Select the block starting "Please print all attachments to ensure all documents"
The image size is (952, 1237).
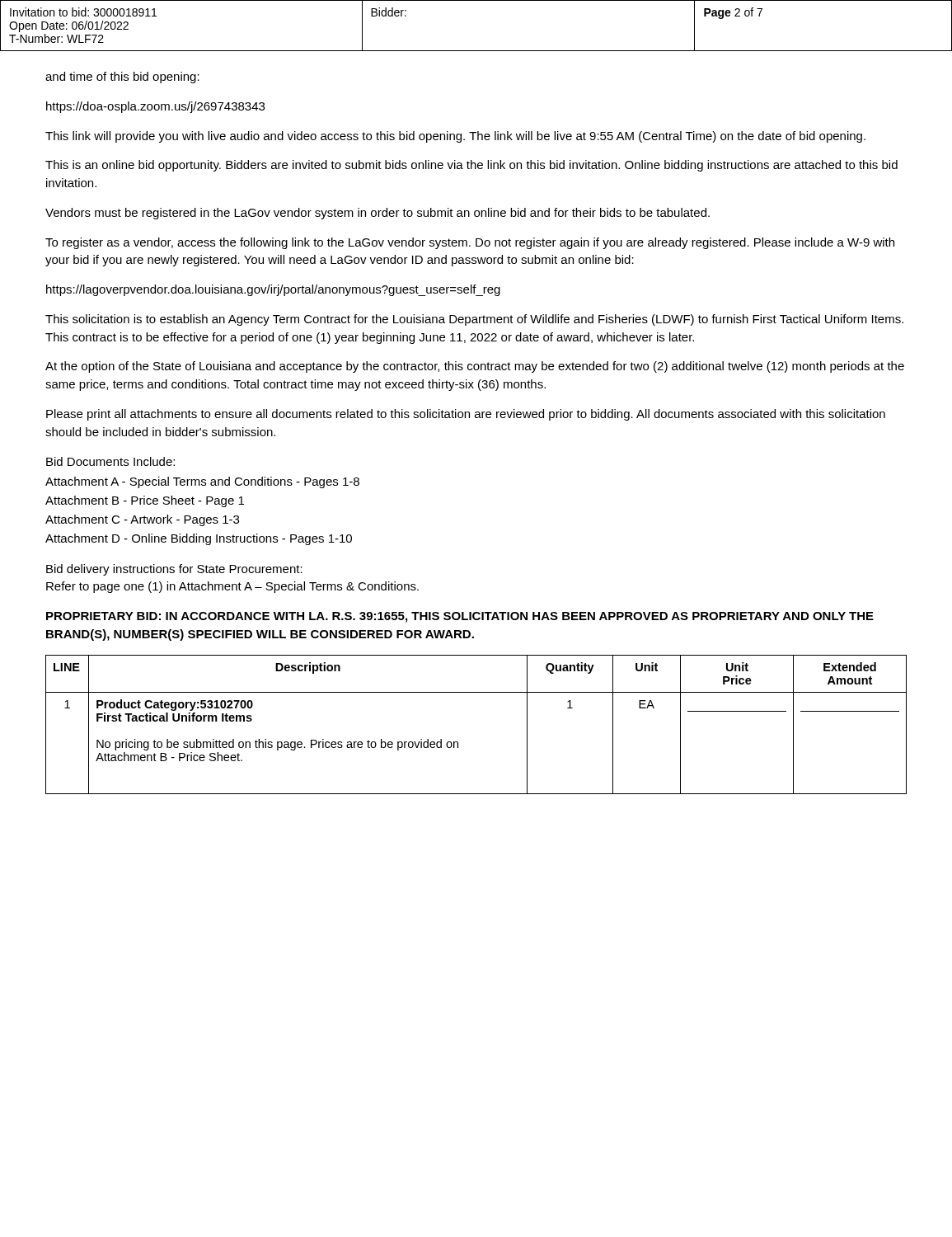466,422
